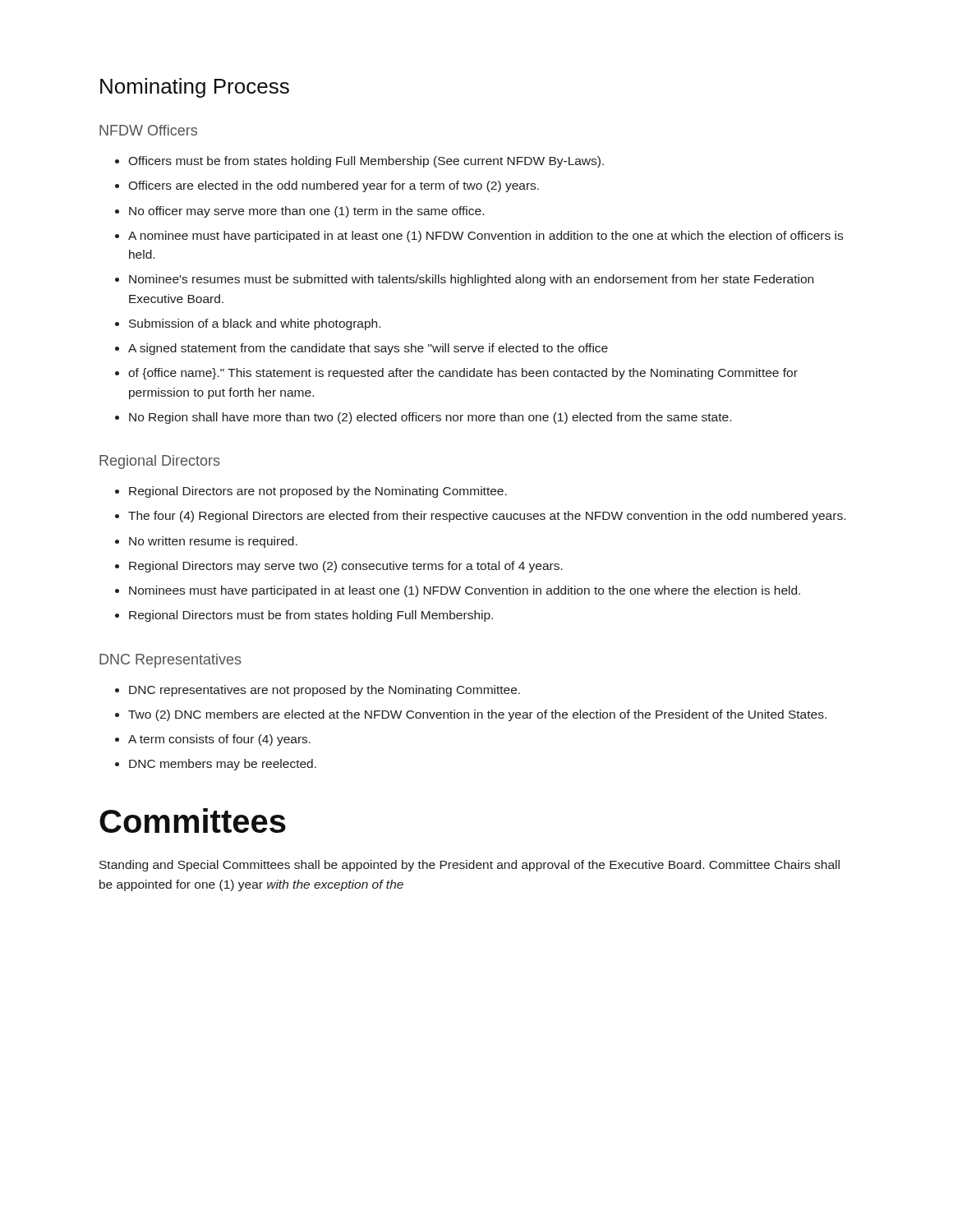Viewport: 953px width, 1232px height.
Task: Find the section header that reads "Regional Directors"
Action: 159,461
